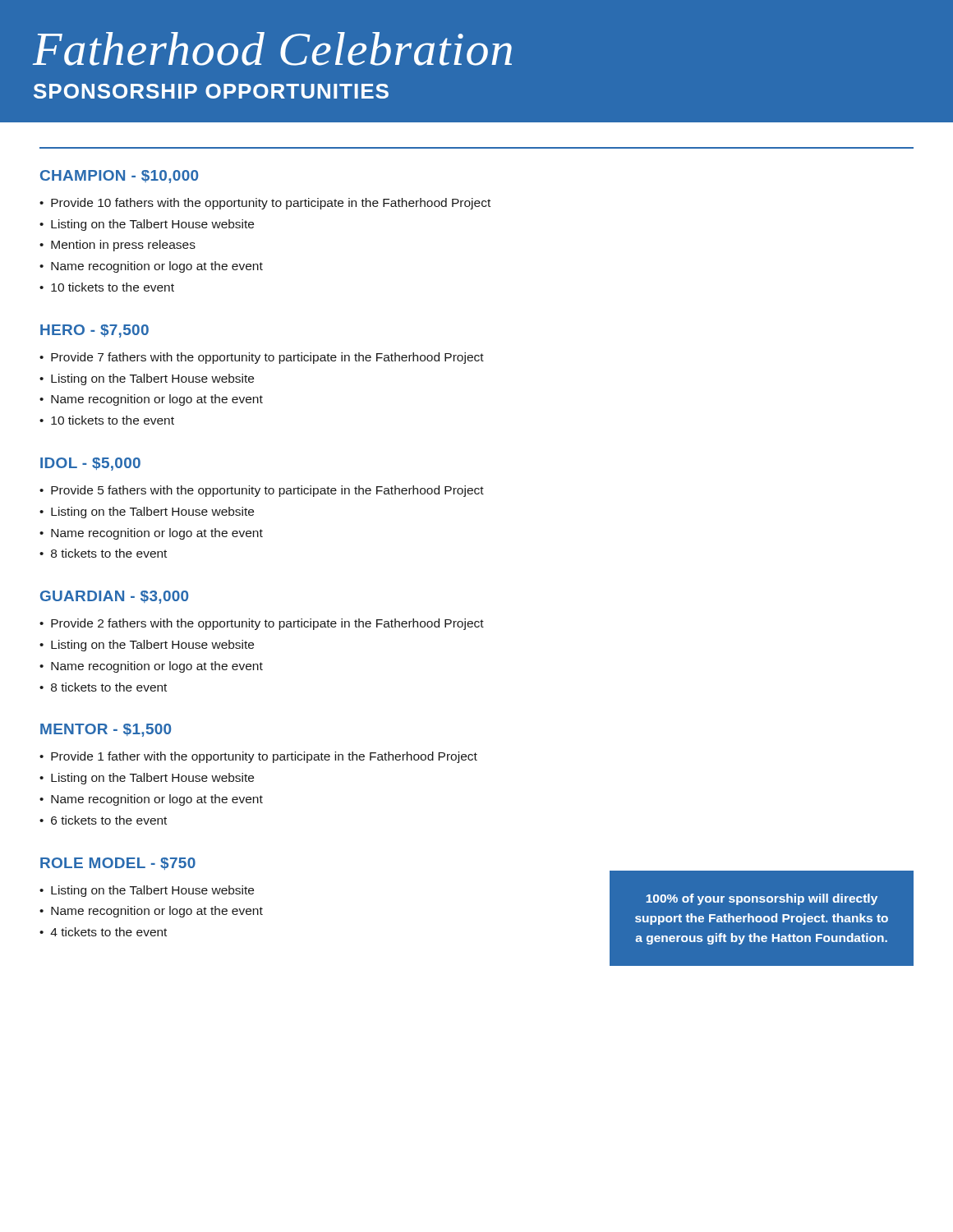Find the list item that reads "Provide 1 father with the opportunity to"
953x1232 pixels.
click(x=264, y=756)
